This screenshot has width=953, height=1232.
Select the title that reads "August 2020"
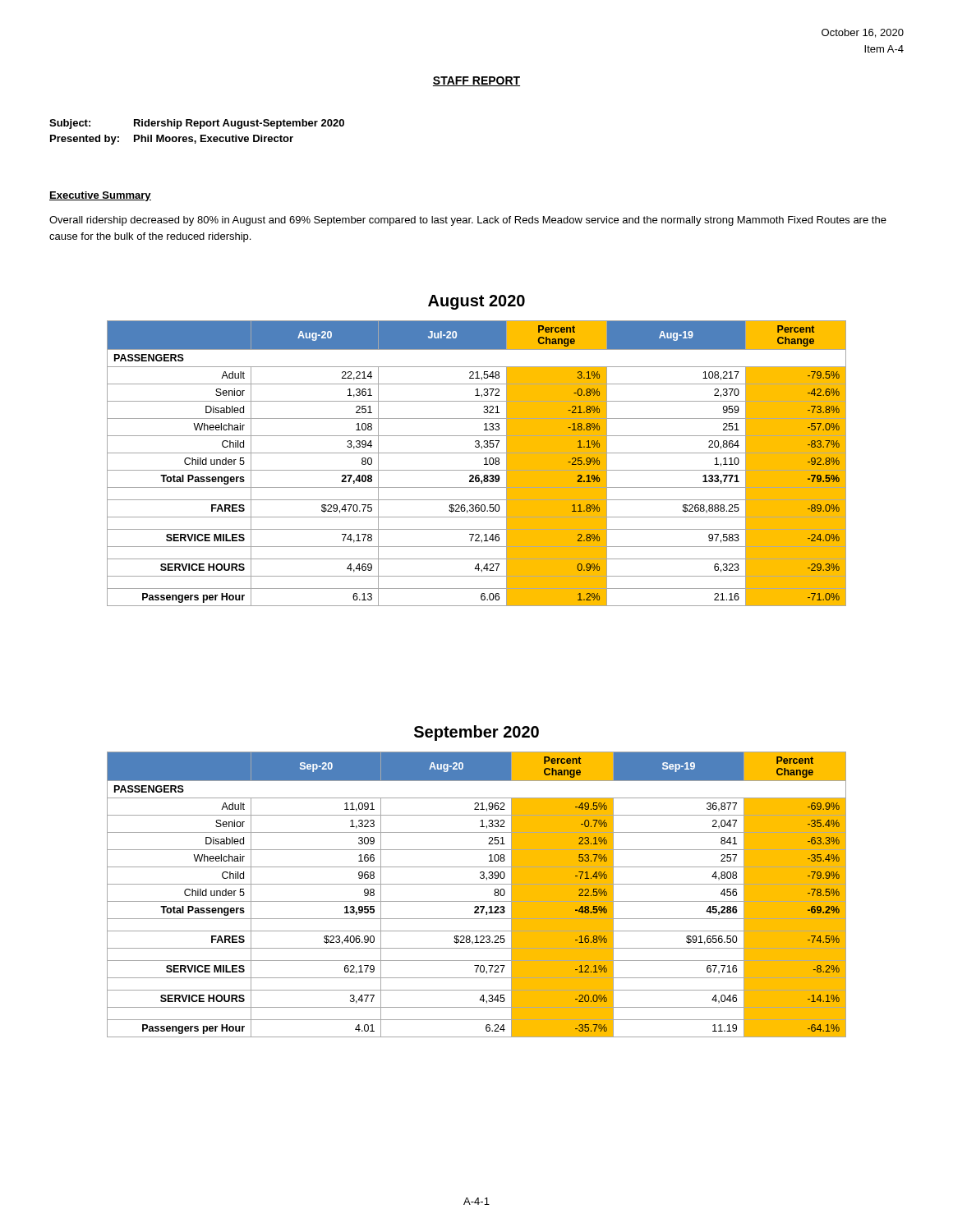point(476,301)
